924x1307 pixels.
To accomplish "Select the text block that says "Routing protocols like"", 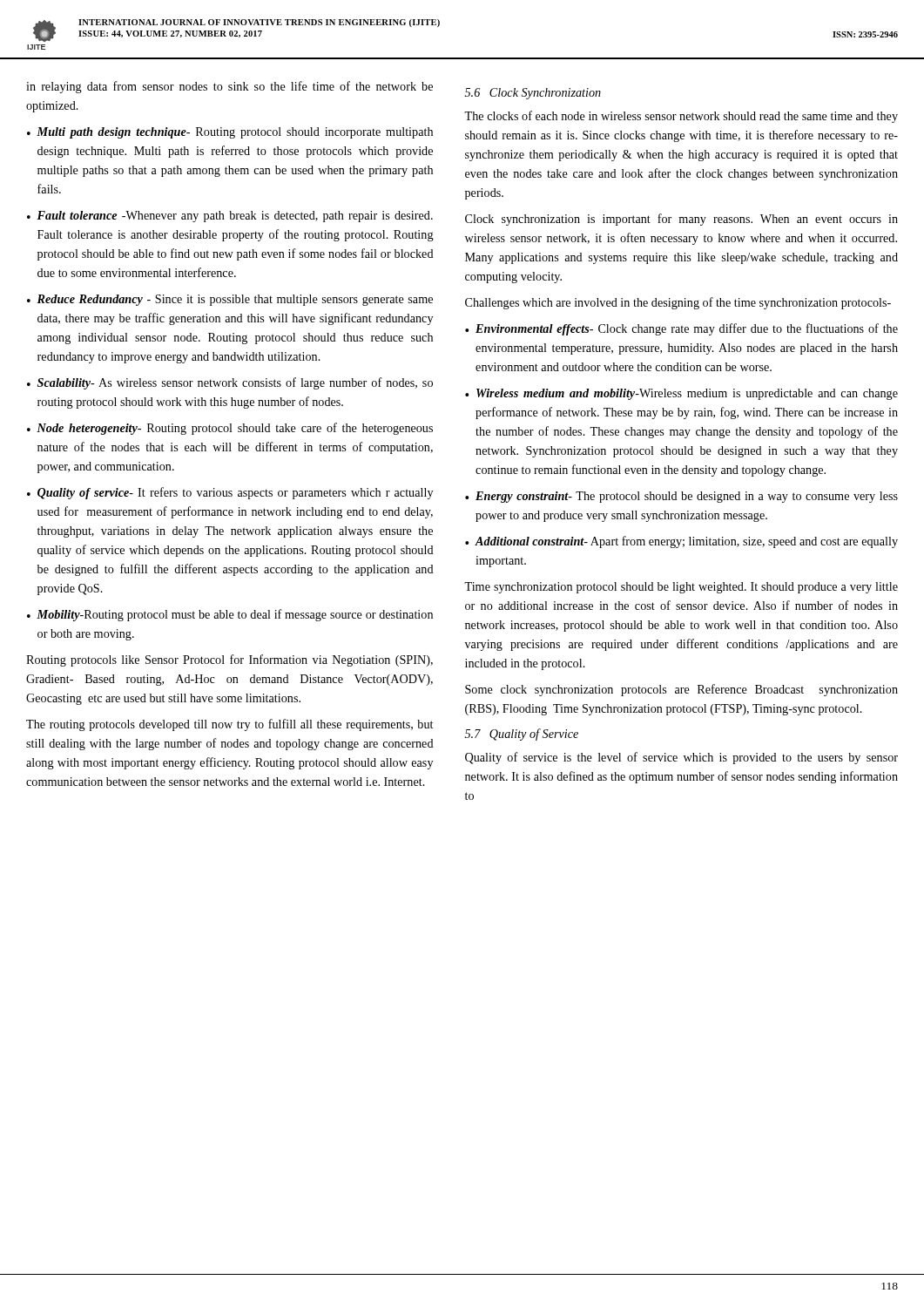I will click(230, 679).
